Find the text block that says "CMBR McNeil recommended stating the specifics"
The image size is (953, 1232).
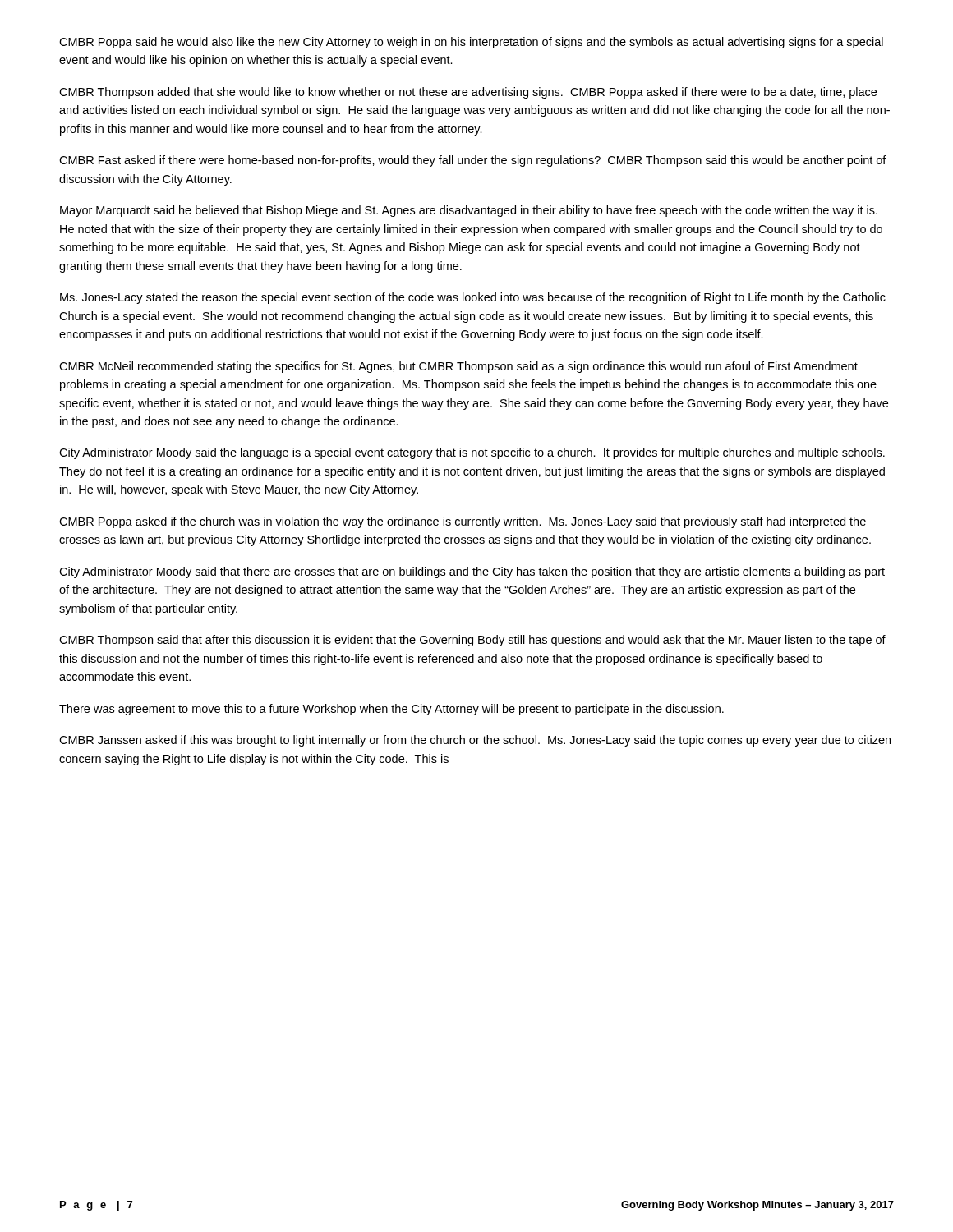pos(474,394)
